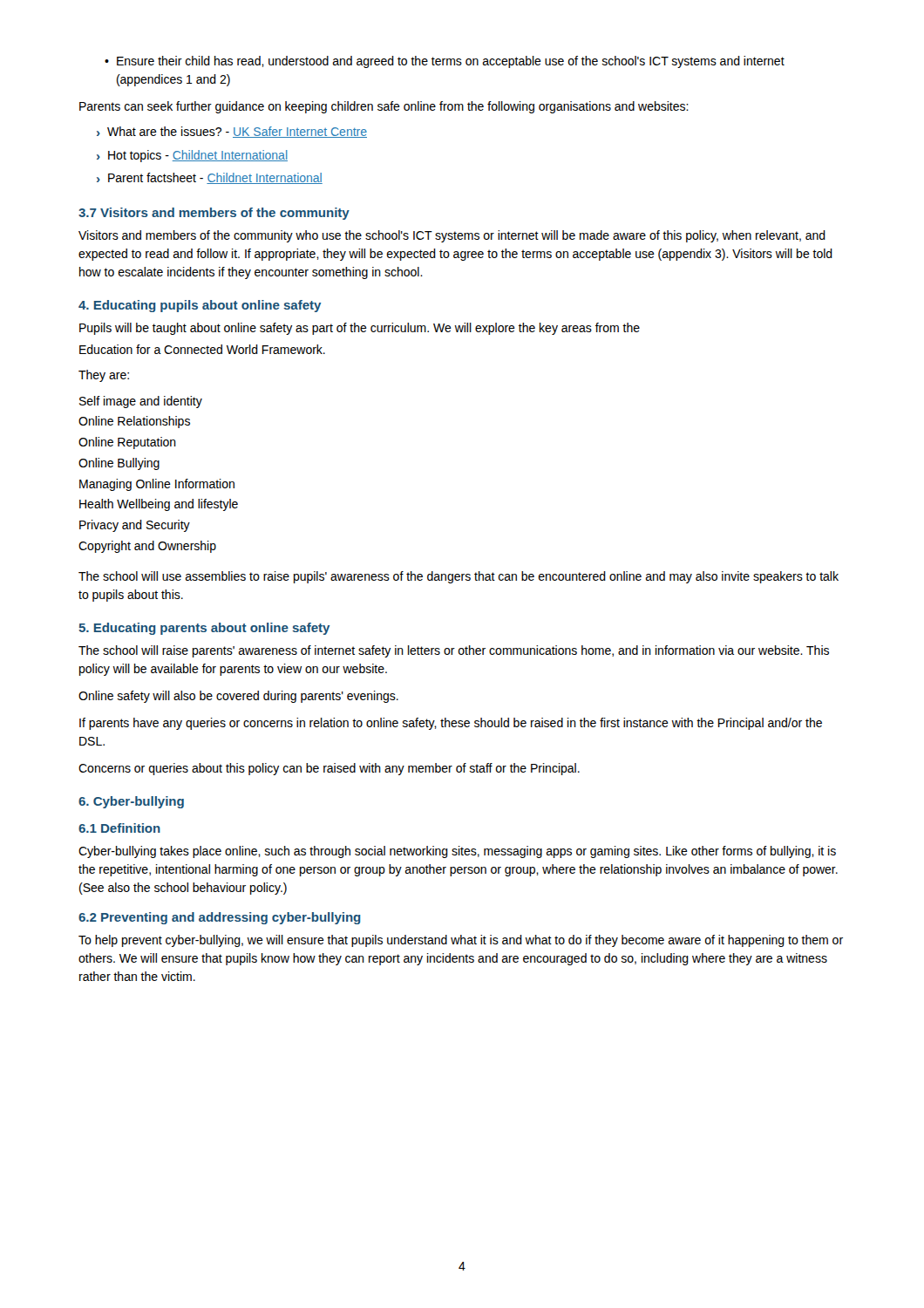924x1308 pixels.
Task: Locate the list item containing "› What are the issues? - UK"
Action: point(231,133)
